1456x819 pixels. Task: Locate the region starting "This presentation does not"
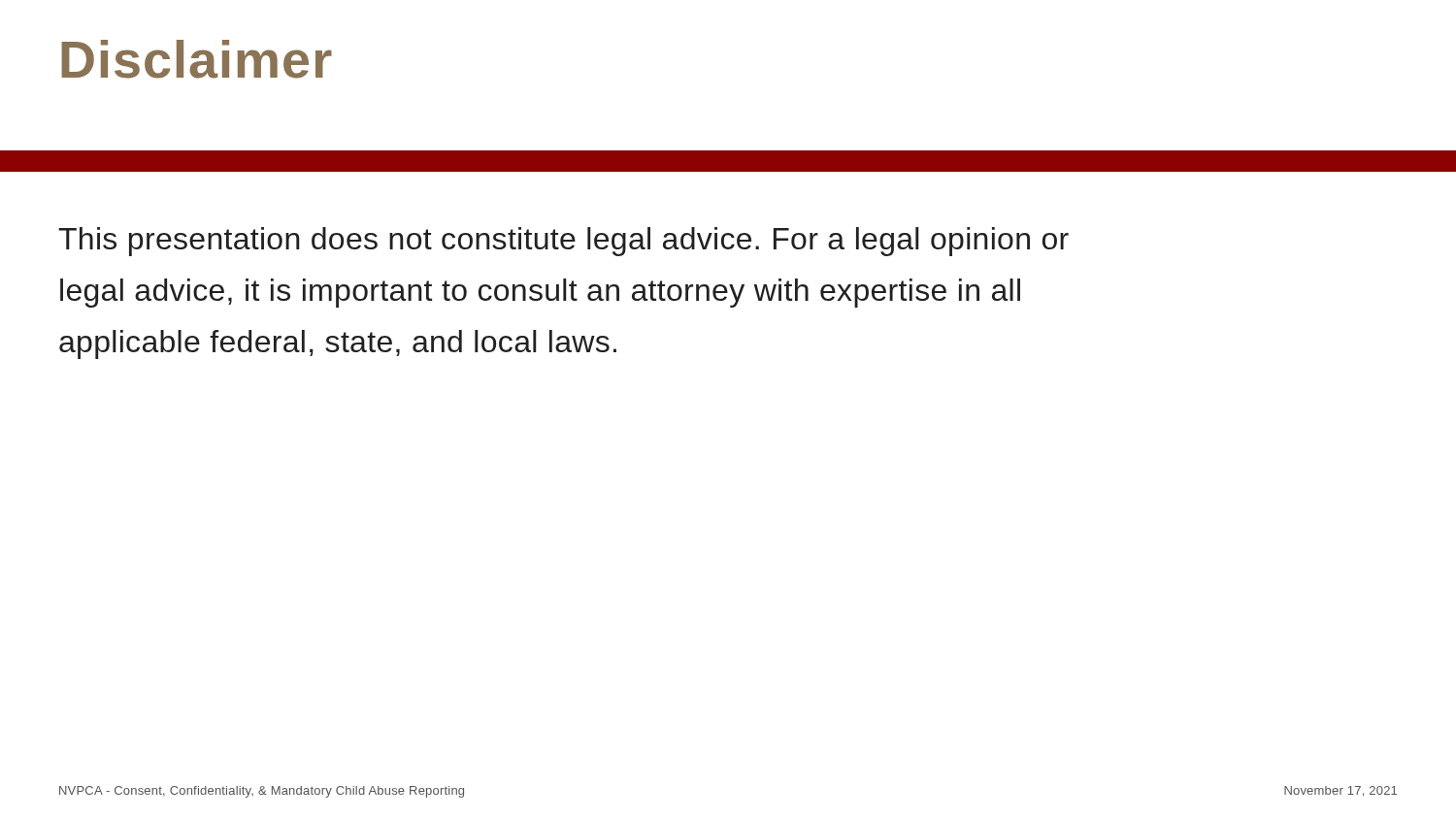tap(564, 290)
